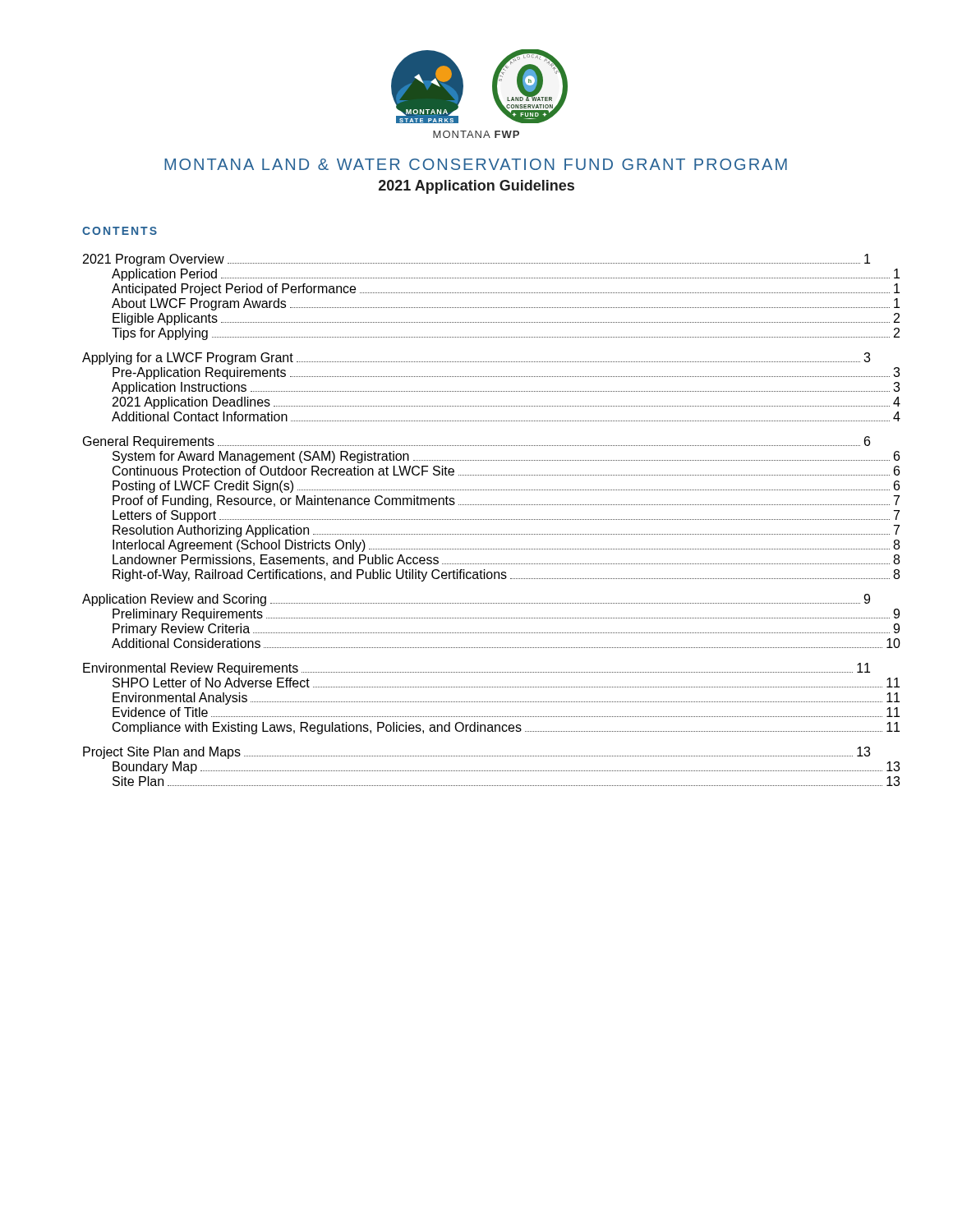Screen dimensions: 1232x953
Task: Find the logo
Action: click(476, 95)
